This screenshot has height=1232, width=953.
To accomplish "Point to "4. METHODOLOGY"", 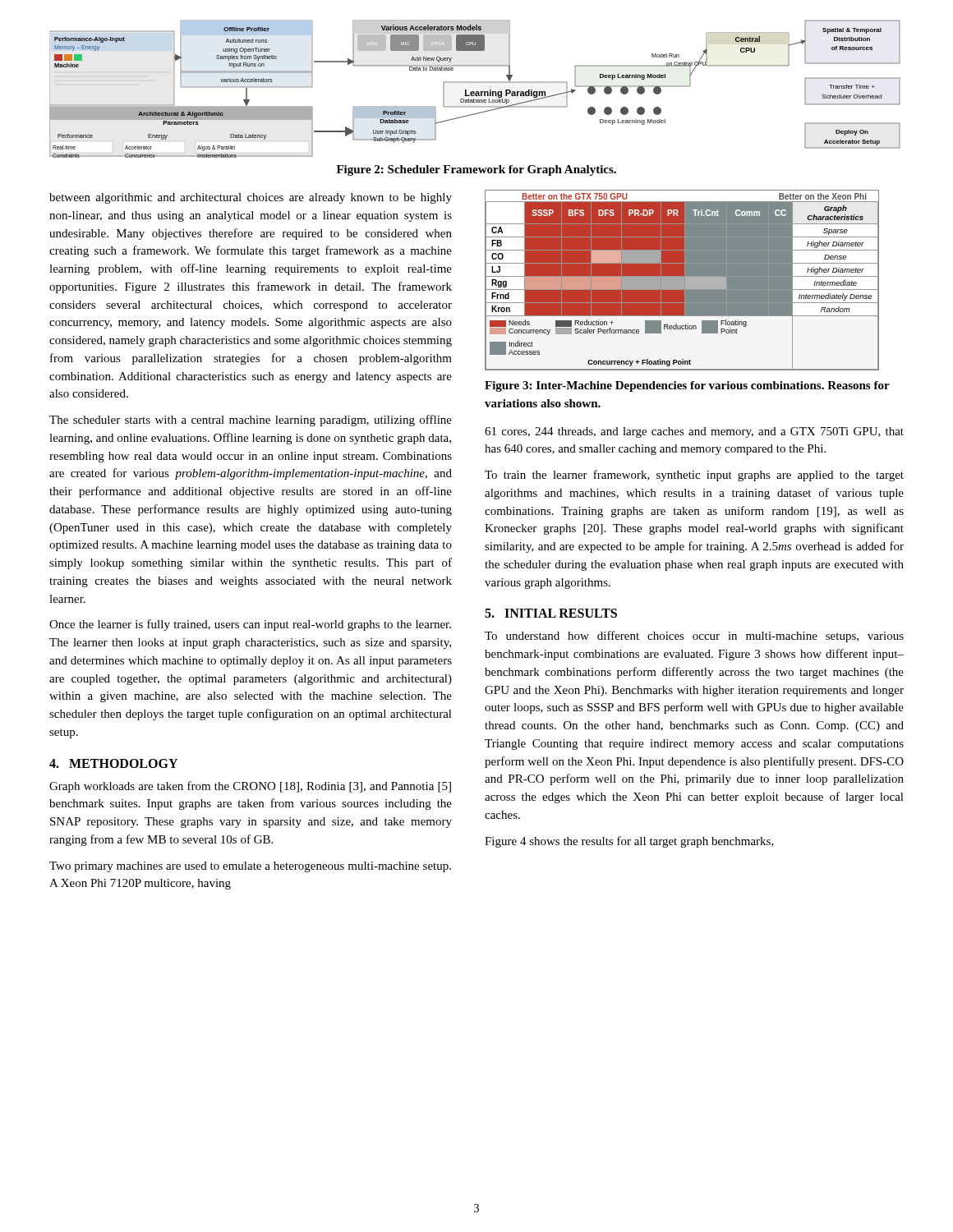I will [113, 763].
